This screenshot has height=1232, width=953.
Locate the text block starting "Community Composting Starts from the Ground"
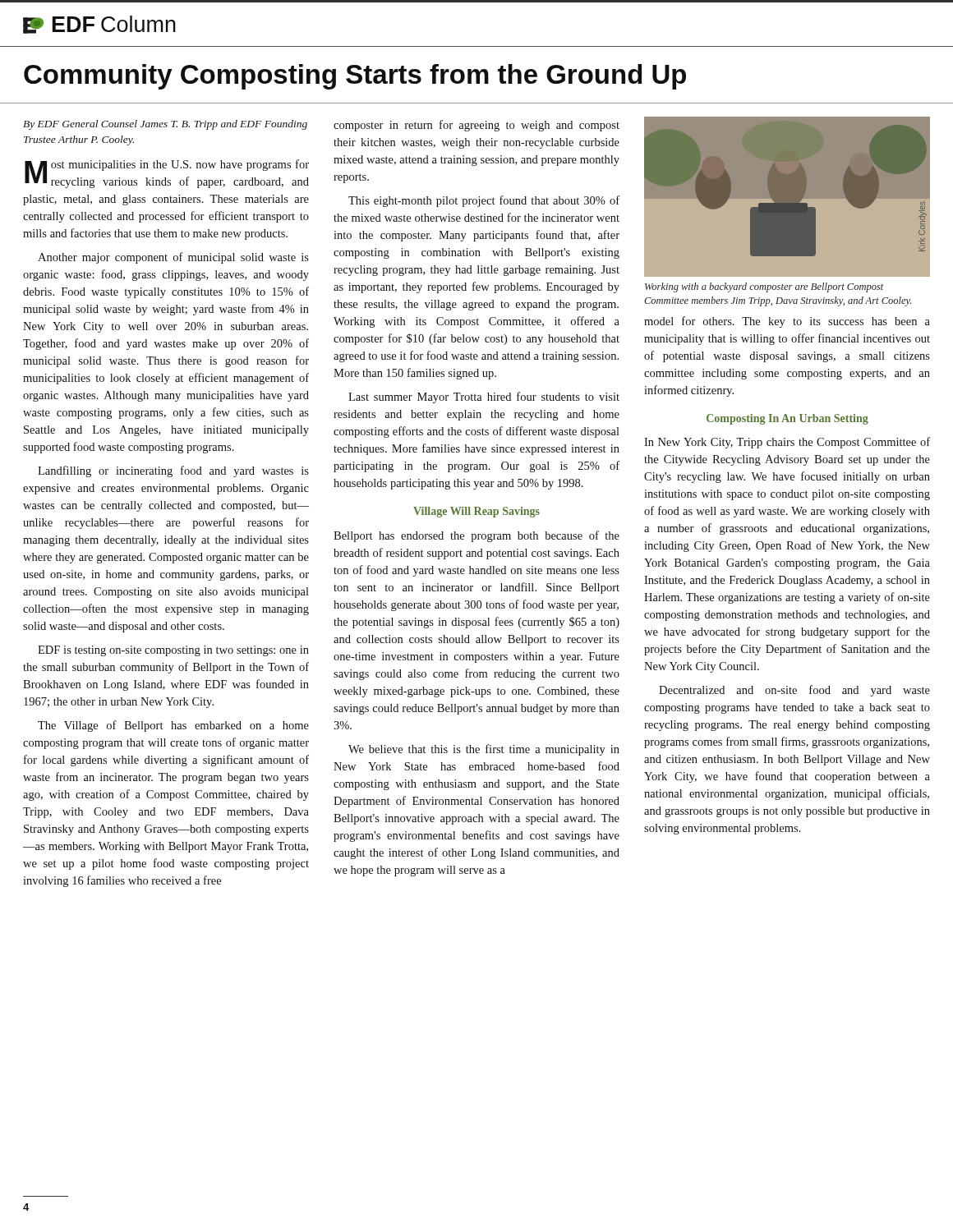point(355,74)
